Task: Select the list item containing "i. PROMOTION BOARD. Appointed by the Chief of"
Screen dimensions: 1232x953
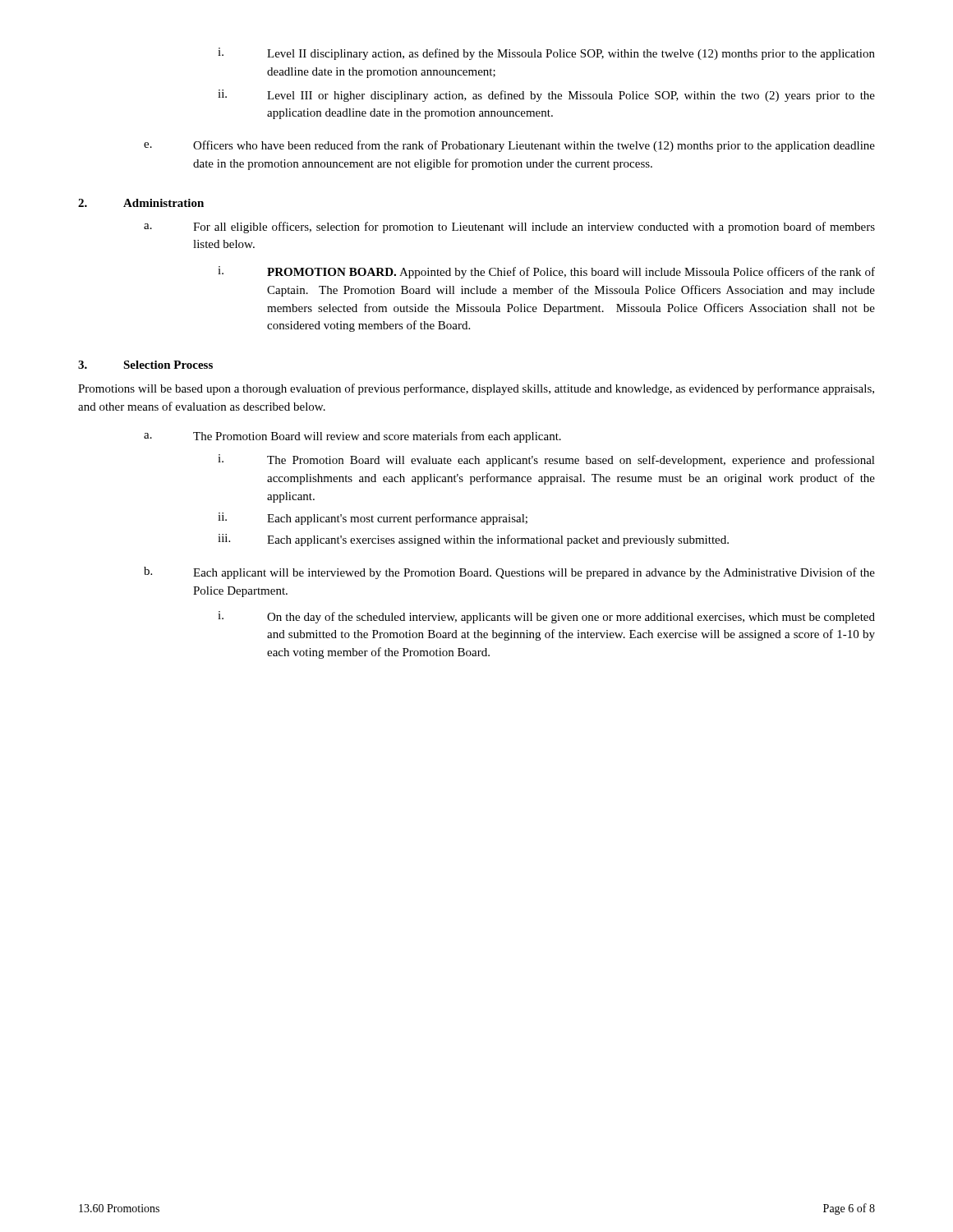Action: [x=546, y=299]
